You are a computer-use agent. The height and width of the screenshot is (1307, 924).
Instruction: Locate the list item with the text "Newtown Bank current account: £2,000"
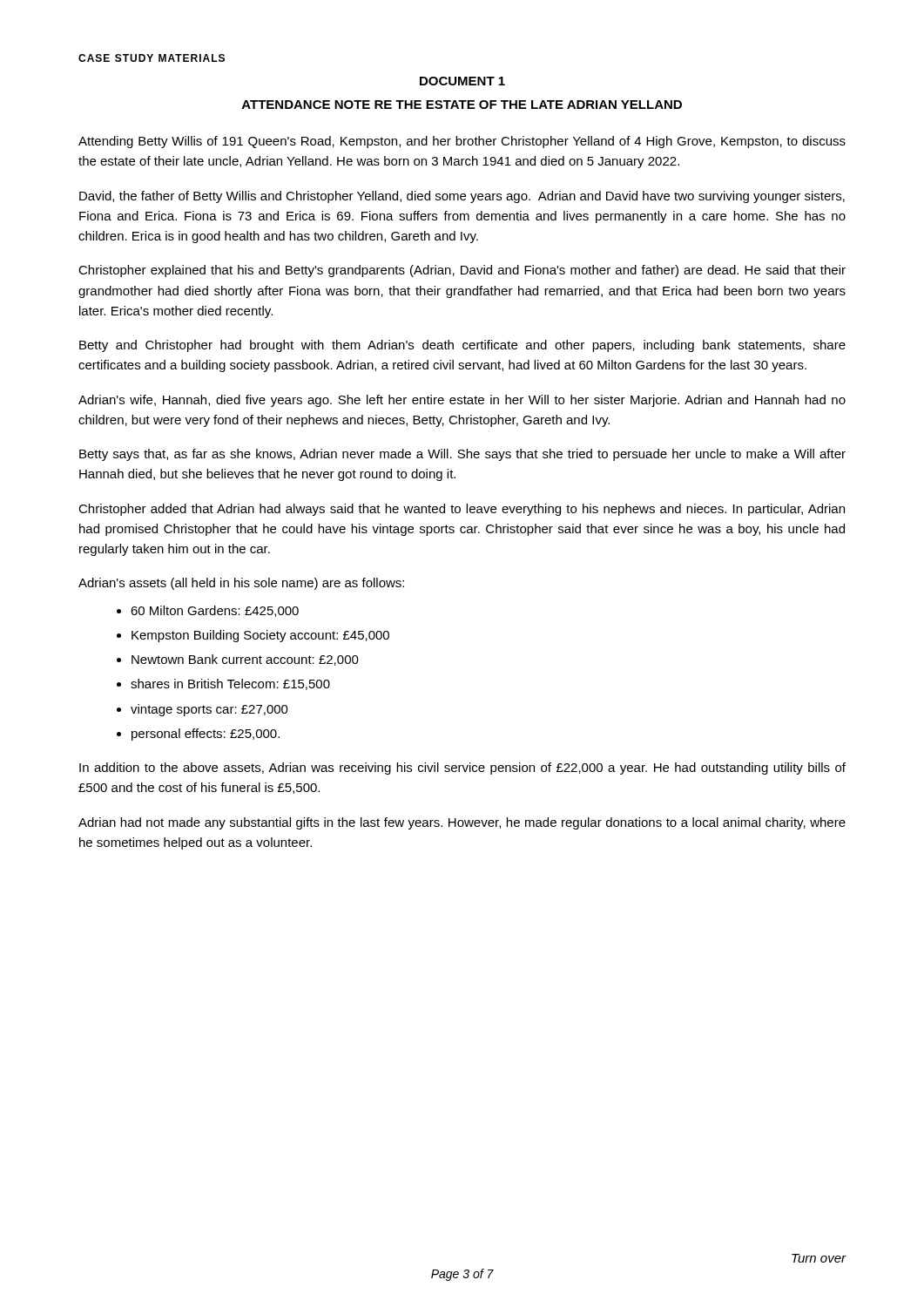(245, 659)
